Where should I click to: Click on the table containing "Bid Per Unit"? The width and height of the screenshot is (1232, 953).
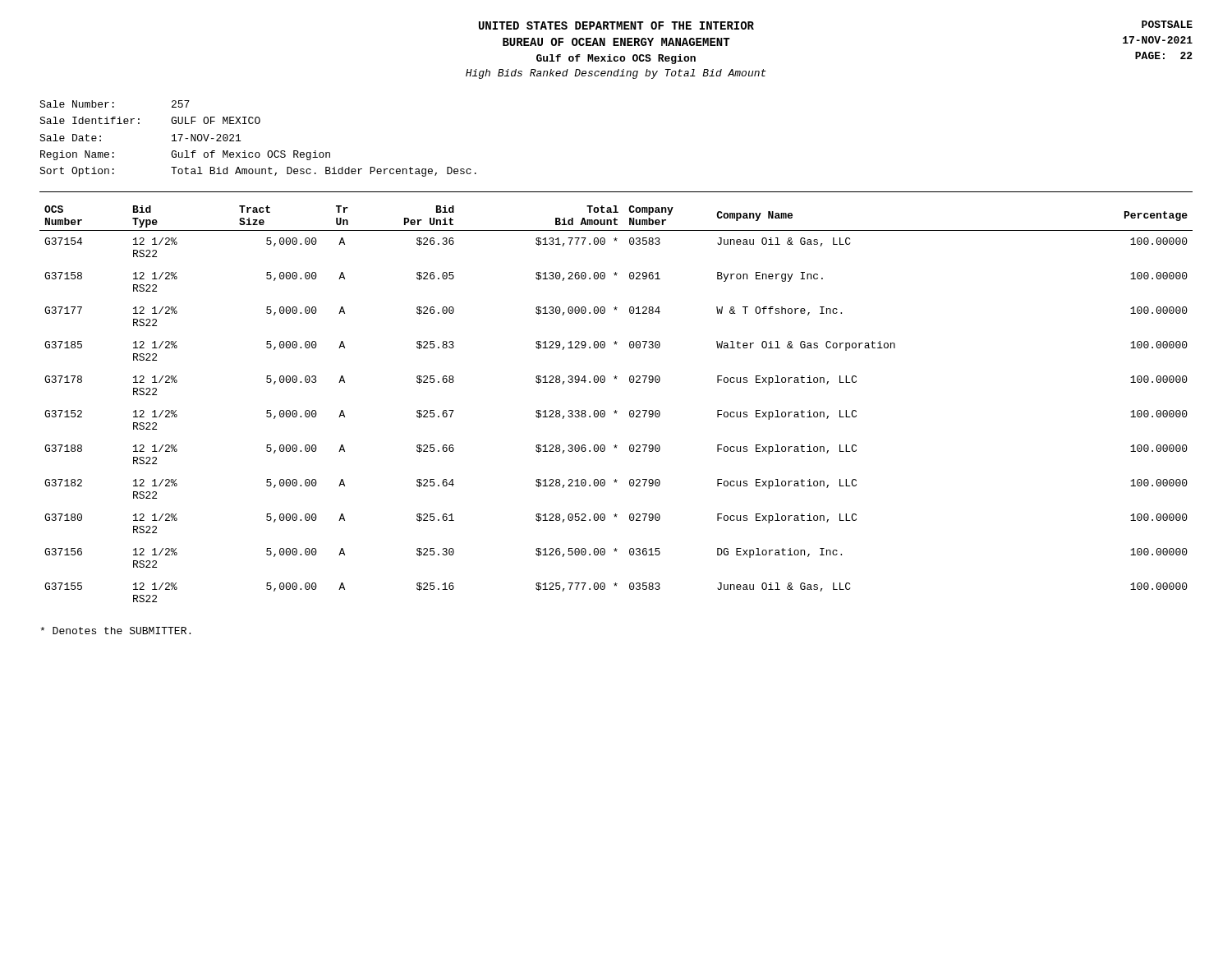point(616,405)
